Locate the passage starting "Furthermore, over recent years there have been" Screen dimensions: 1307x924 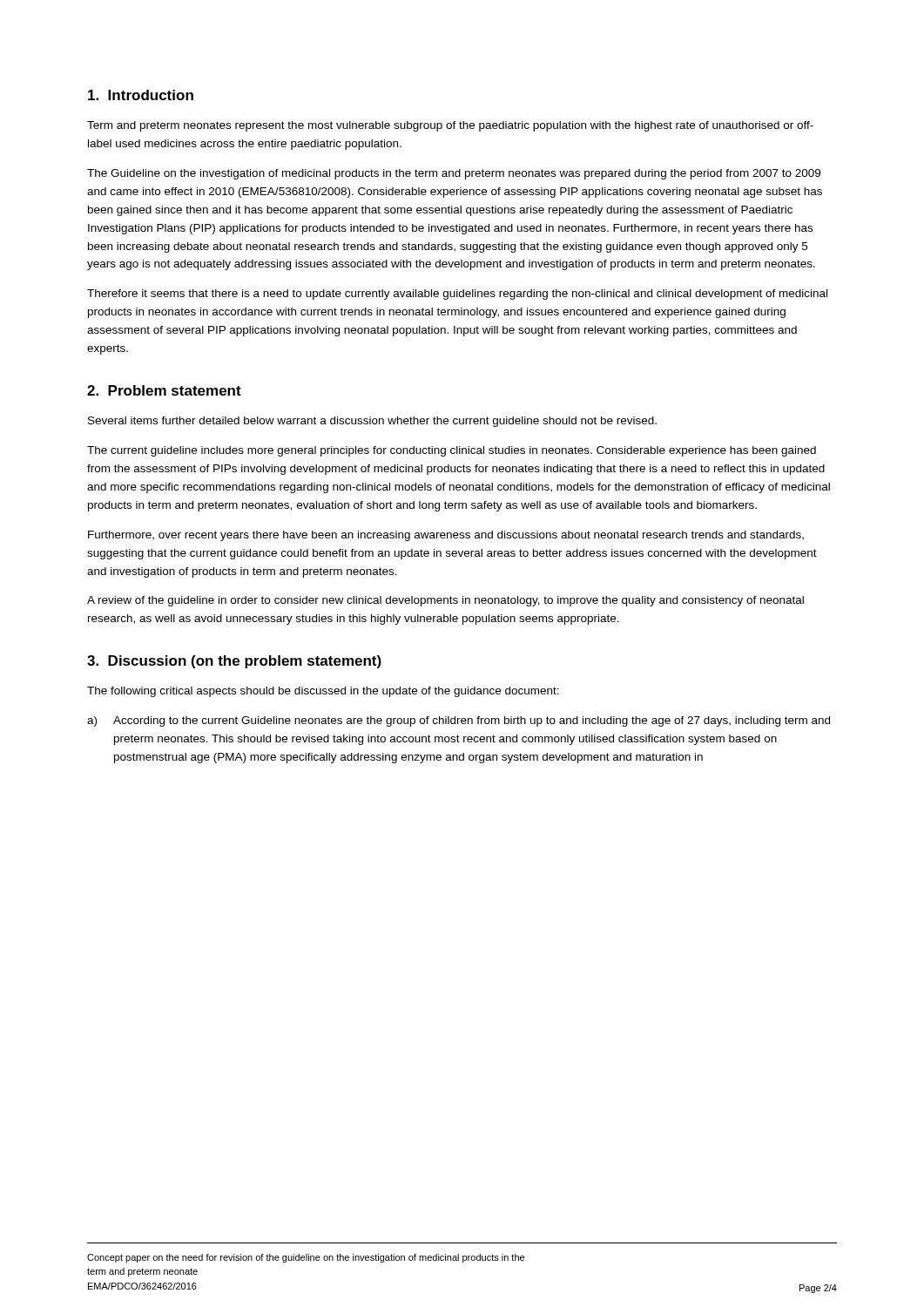tap(452, 553)
